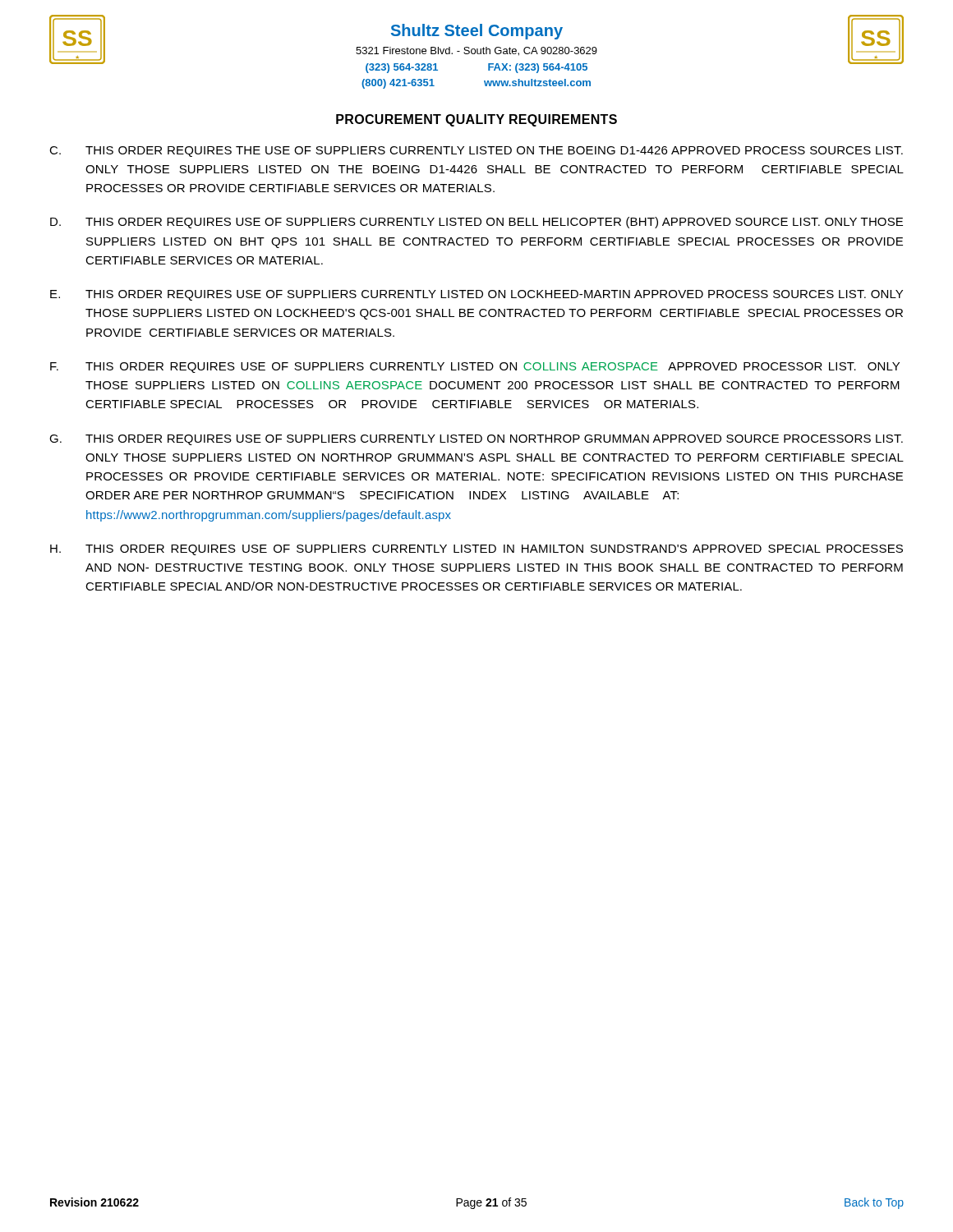Image resolution: width=953 pixels, height=1232 pixels.
Task: Select the element starting "F. THIS ORDER REQUIRES USE OF SUPPLIERS CURRENTLY"
Action: tap(476, 385)
